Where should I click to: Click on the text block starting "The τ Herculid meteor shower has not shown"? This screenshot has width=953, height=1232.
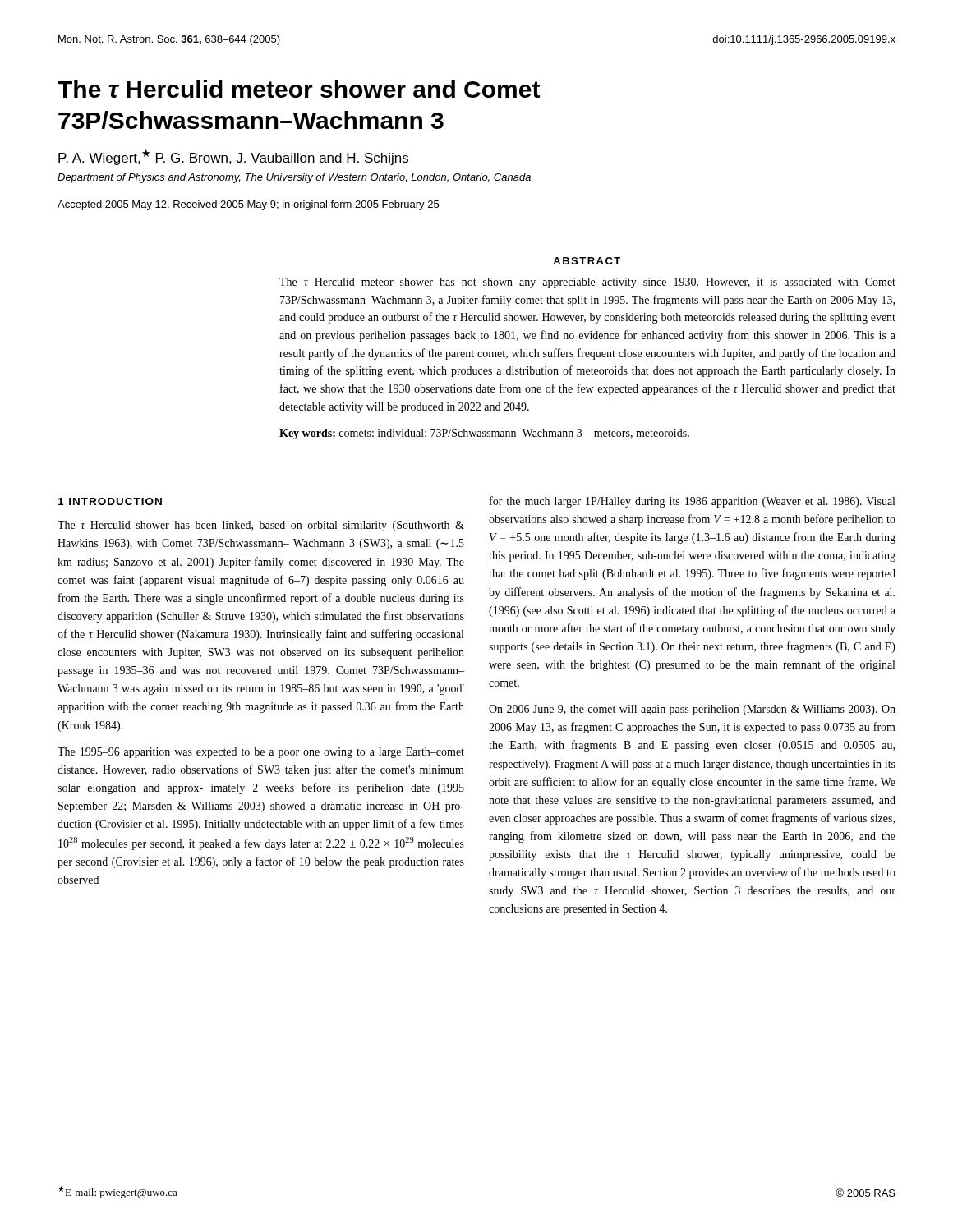(587, 344)
